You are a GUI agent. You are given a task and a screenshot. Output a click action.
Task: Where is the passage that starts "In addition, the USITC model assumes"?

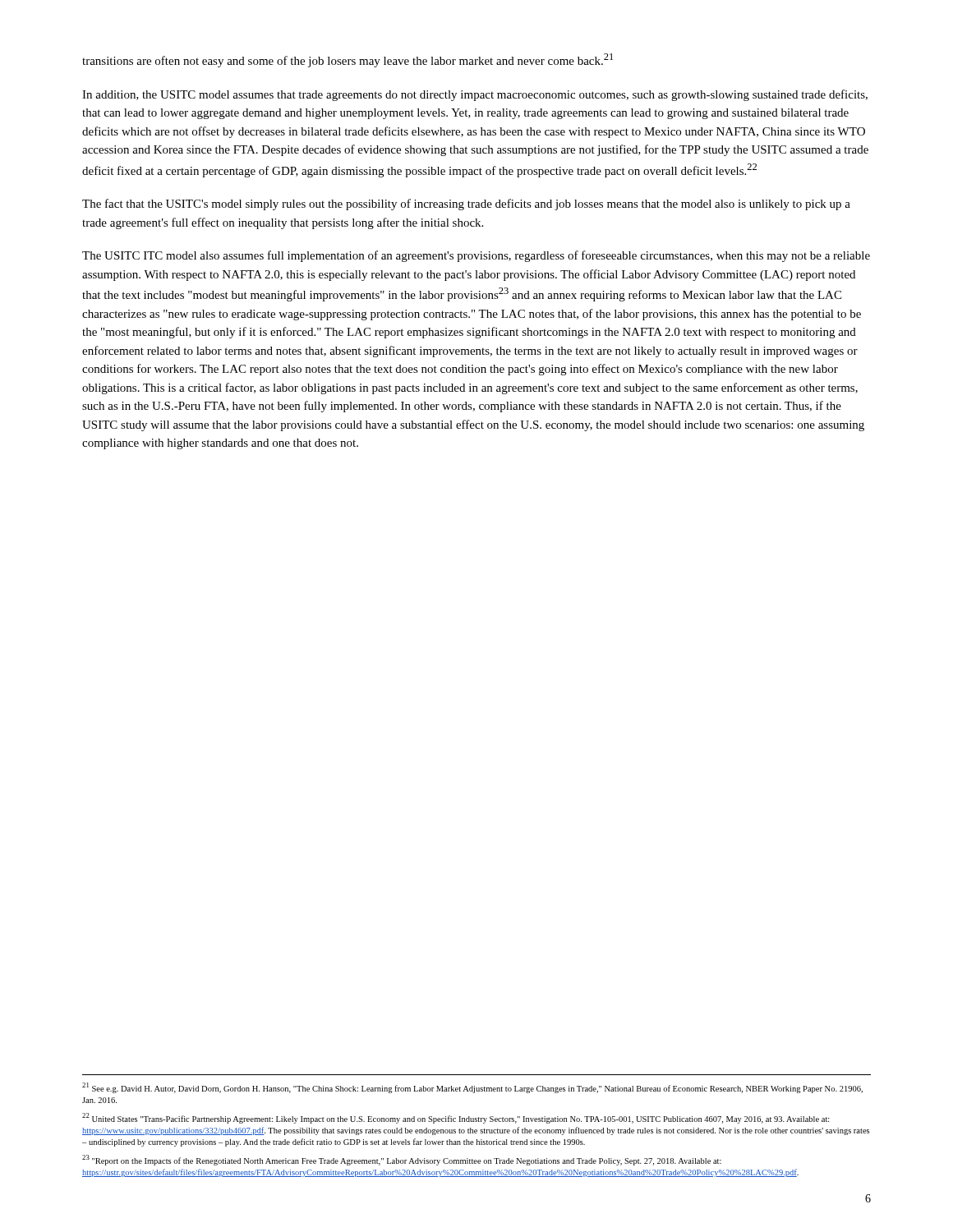coord(475,132)
